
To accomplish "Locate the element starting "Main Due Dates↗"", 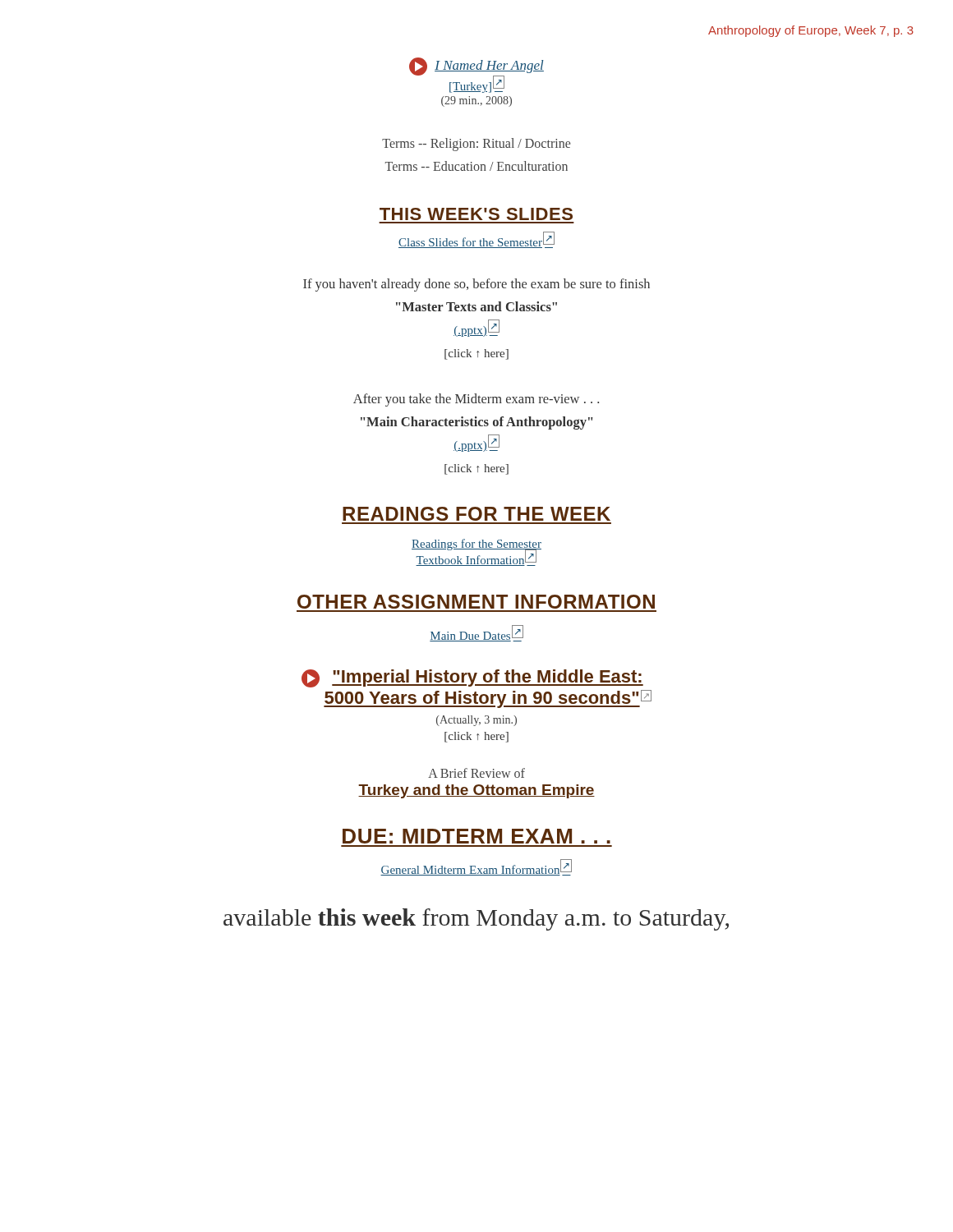I will [476, 635].
